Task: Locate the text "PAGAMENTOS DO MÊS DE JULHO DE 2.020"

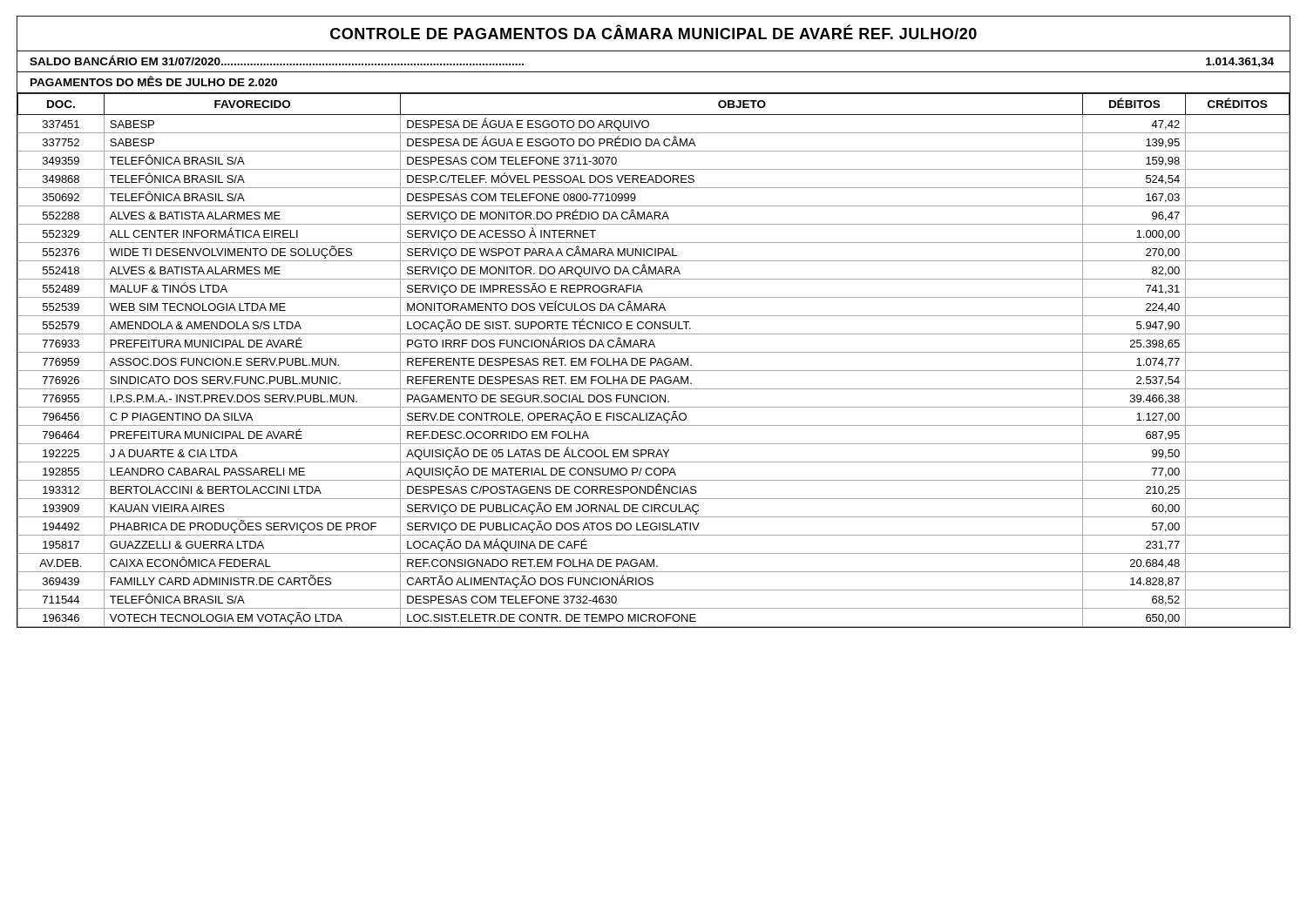Action: point(154,82)
